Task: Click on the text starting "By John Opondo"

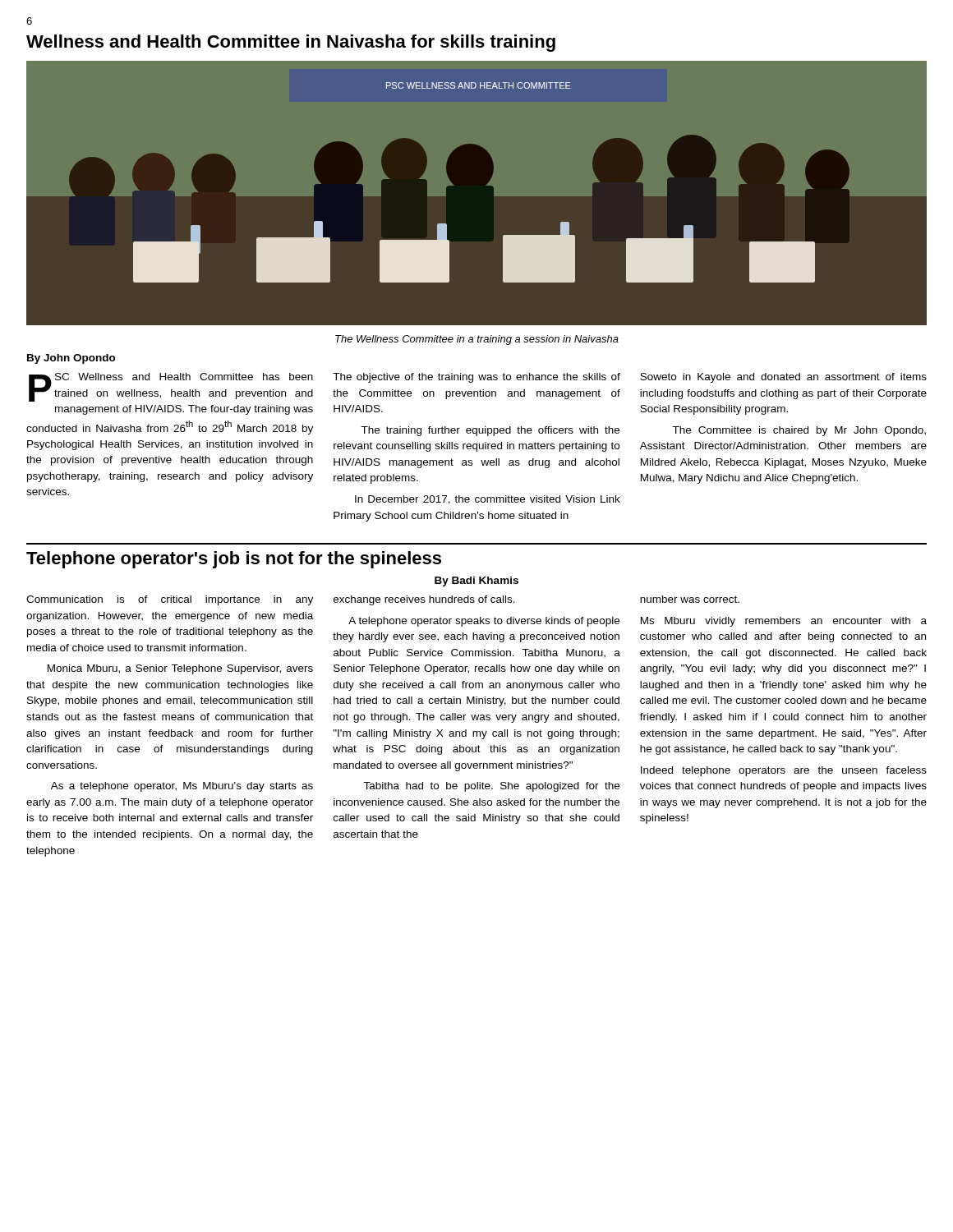Action: tap(71, 358)
